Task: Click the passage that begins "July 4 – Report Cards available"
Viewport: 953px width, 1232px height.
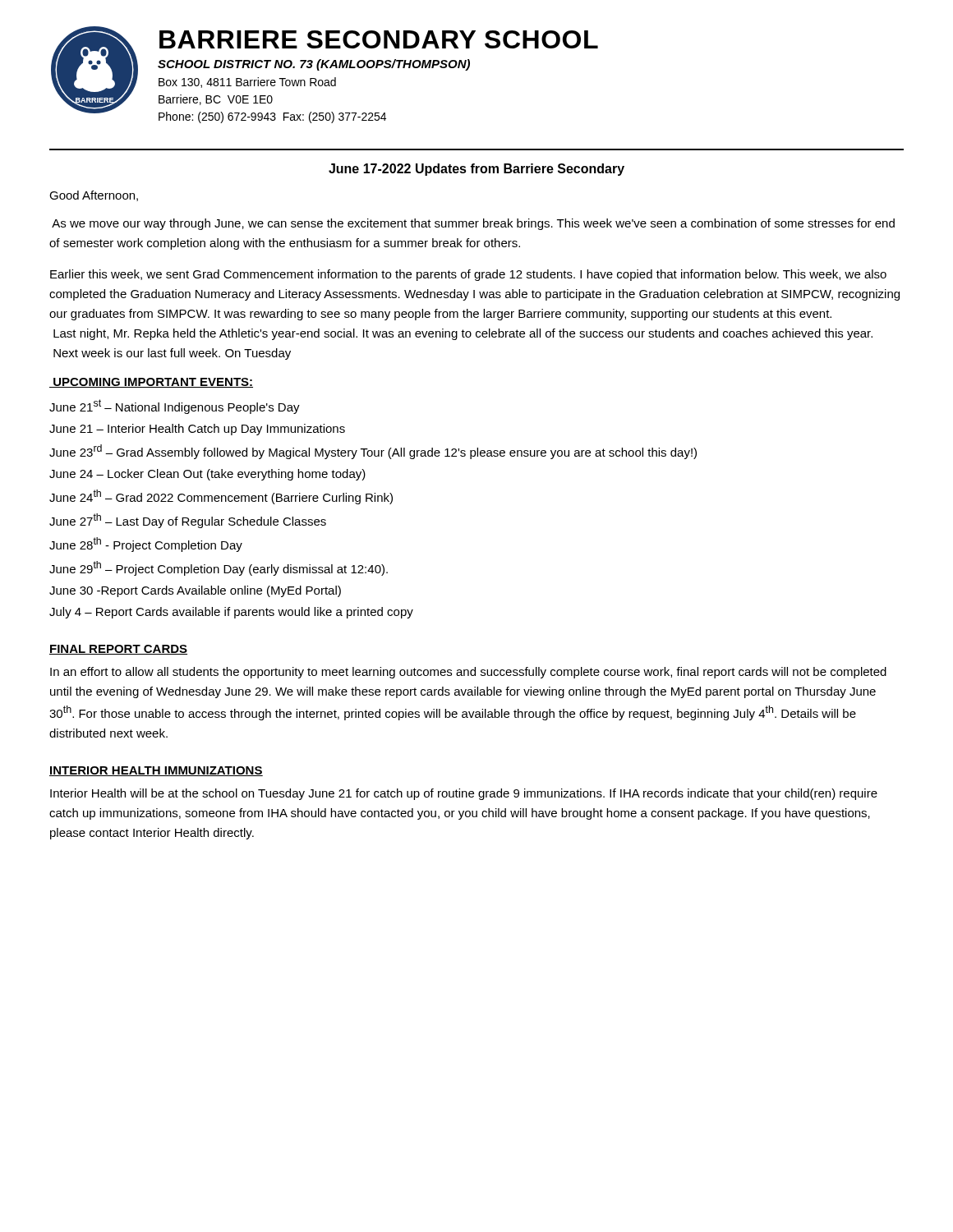Action: [x=231, y=612]
